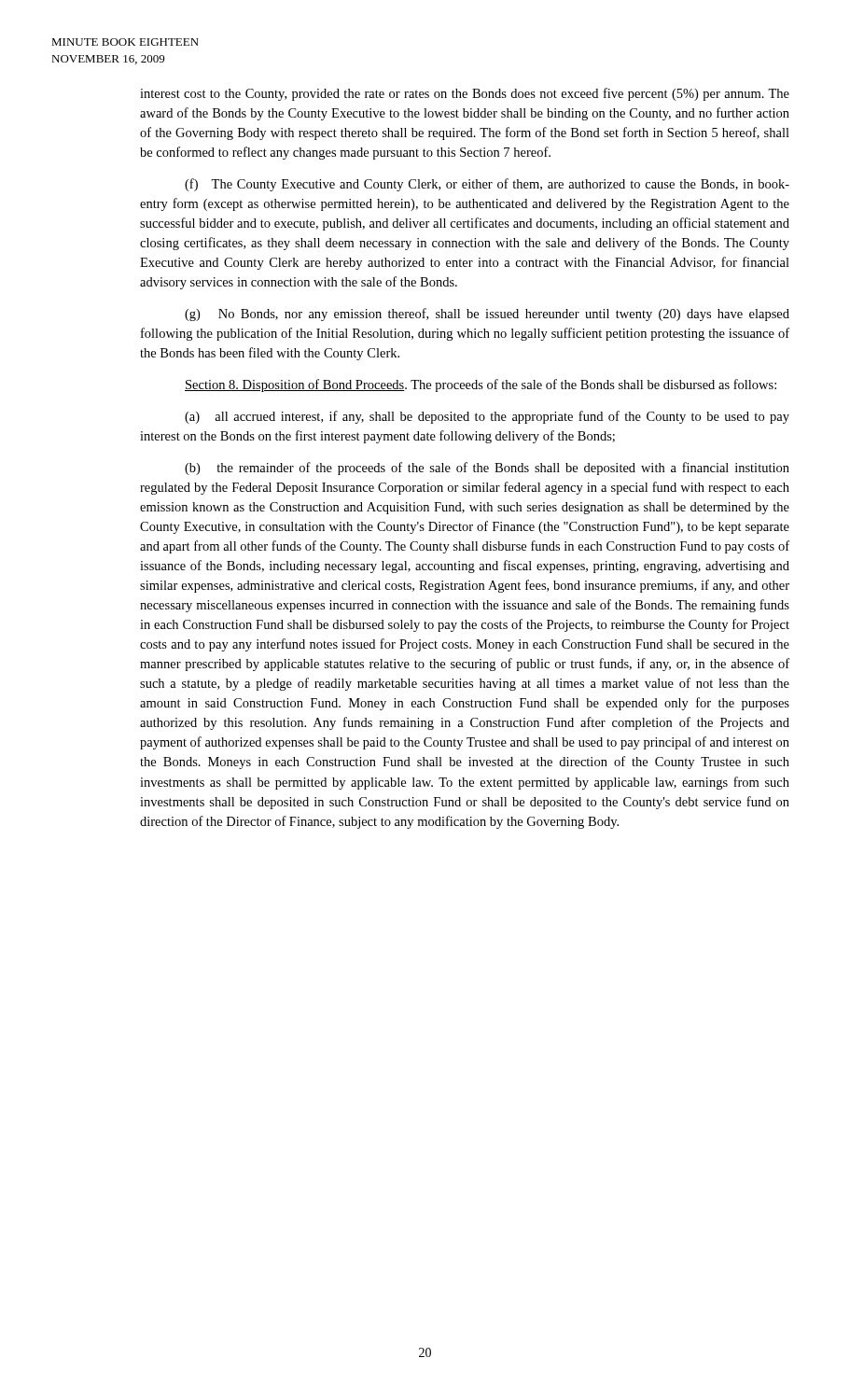This screenshot has width=850, height=1400.
Task: Click the passage that begins "(b) the remainder of"
Action: [465, 644]
